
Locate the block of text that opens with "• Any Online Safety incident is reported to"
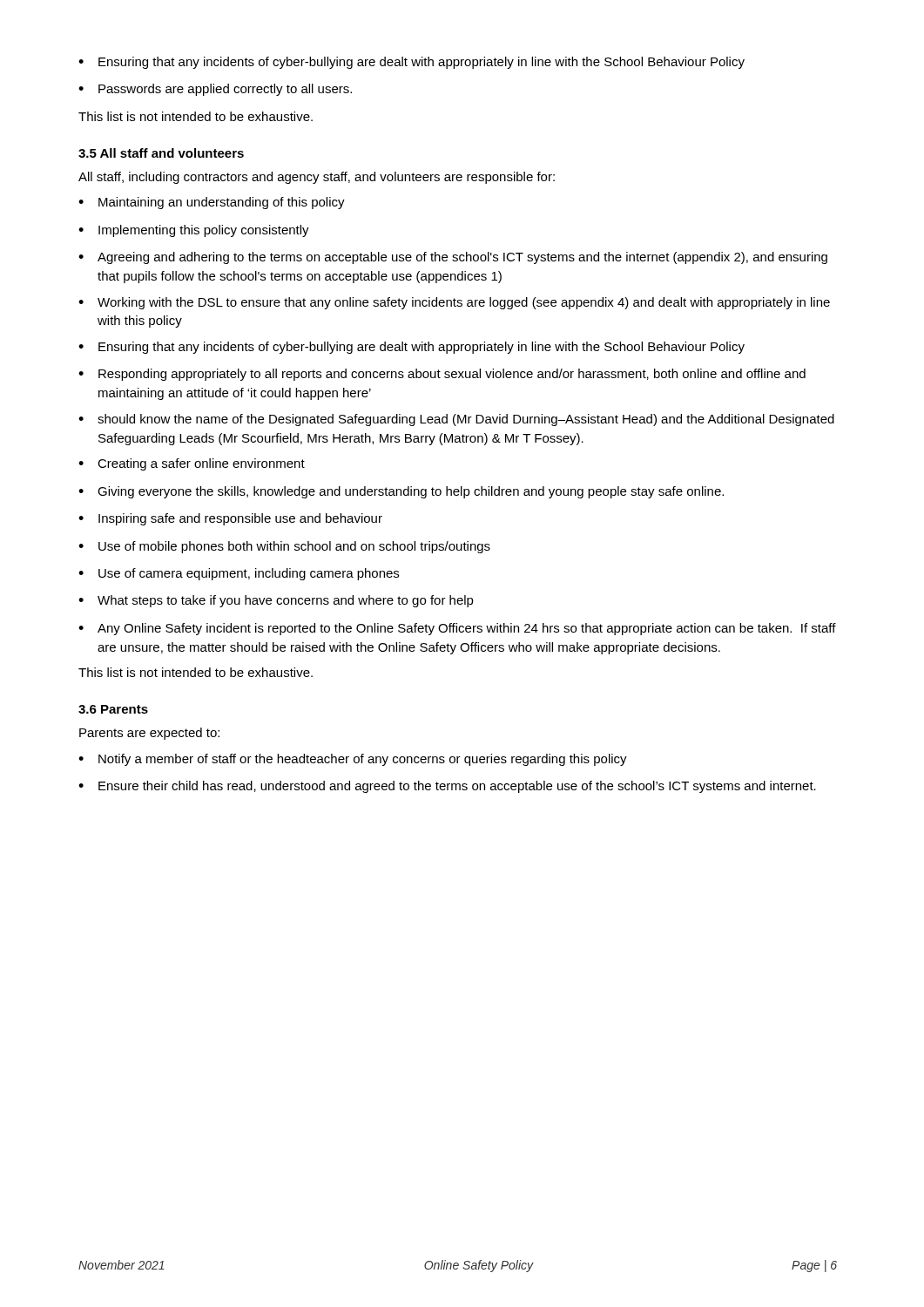point(458,637)
